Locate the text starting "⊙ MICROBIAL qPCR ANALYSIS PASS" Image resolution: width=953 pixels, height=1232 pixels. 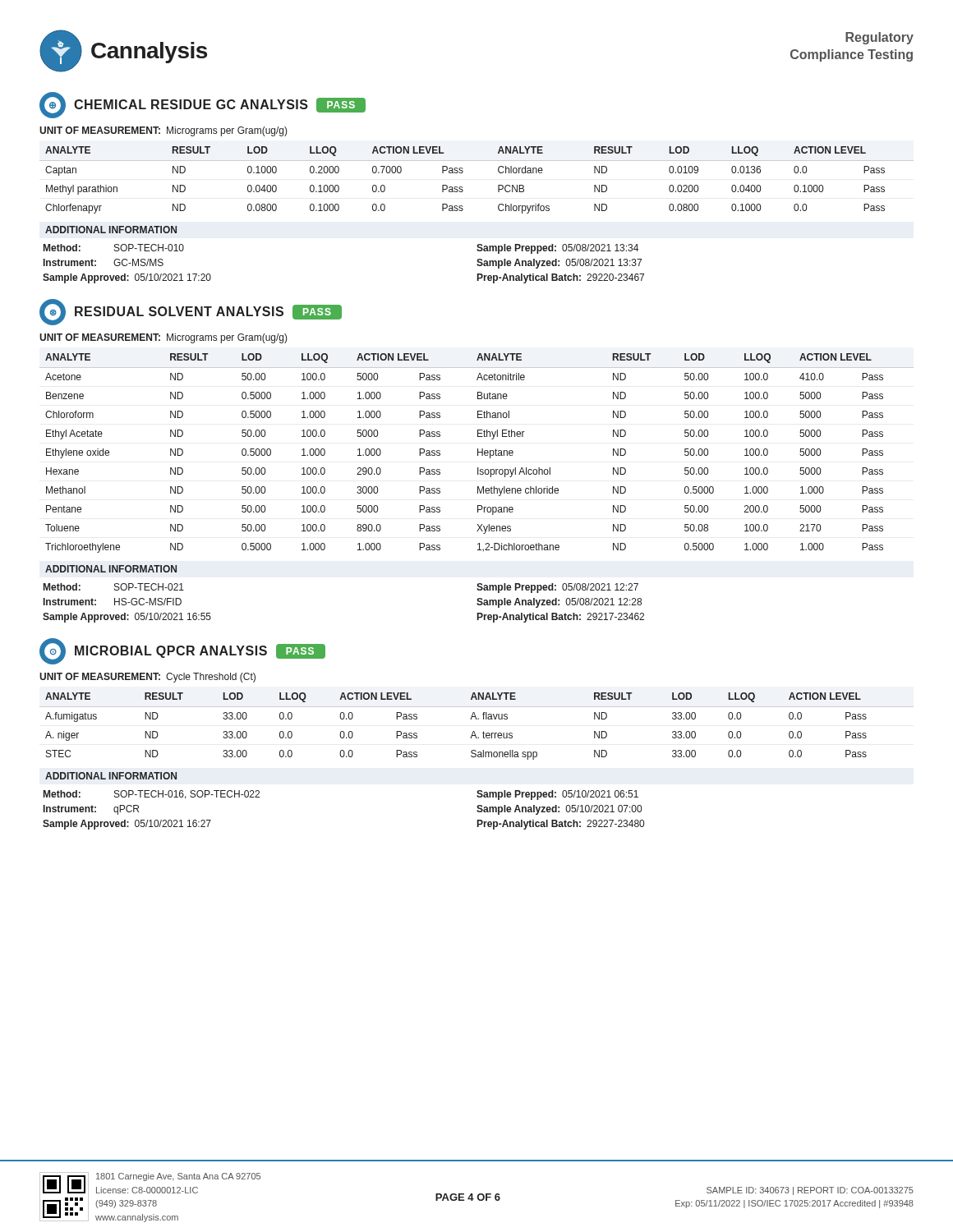[x=182, y=651]
